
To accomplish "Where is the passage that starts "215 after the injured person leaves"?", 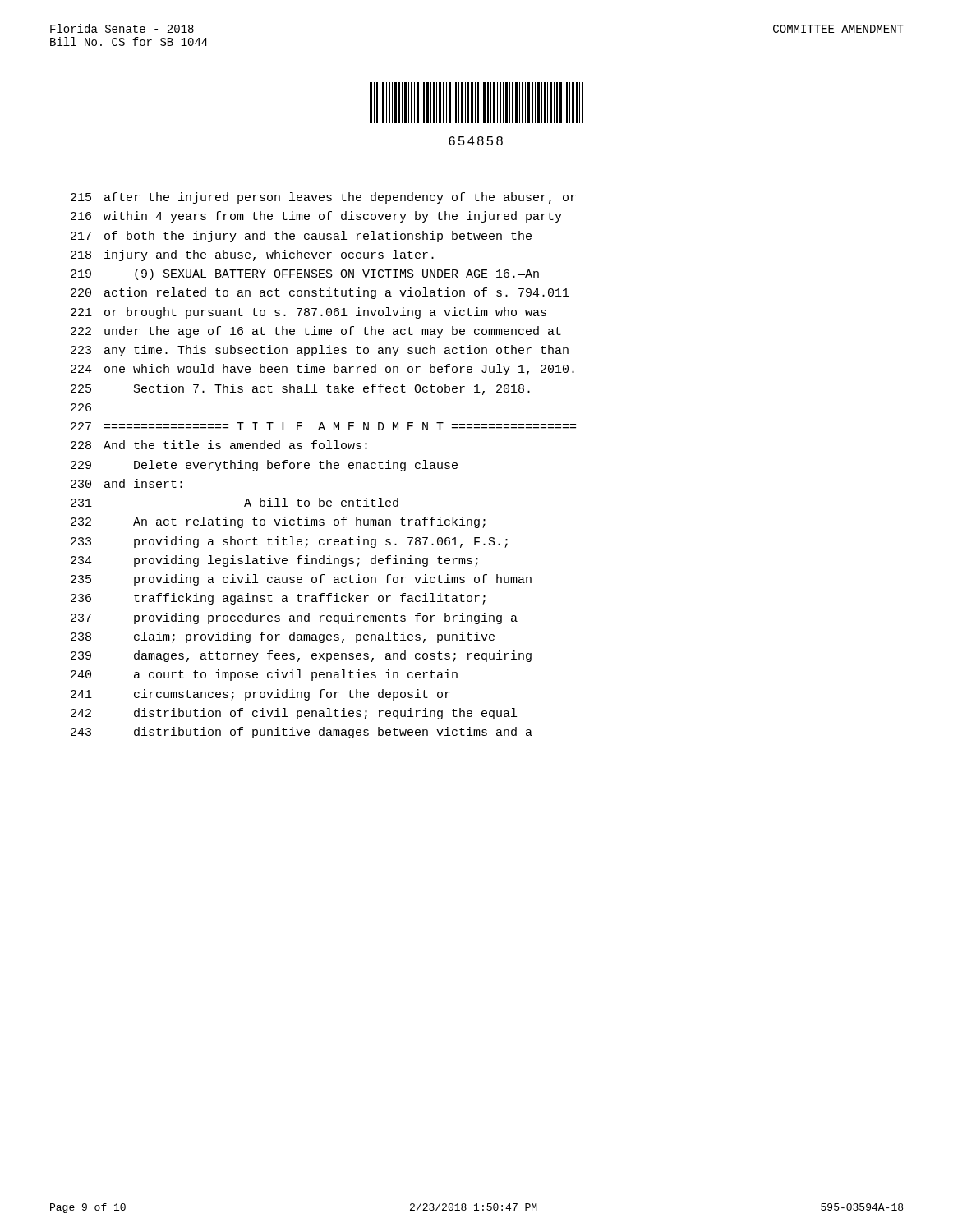I will click(x=323, y=198).
